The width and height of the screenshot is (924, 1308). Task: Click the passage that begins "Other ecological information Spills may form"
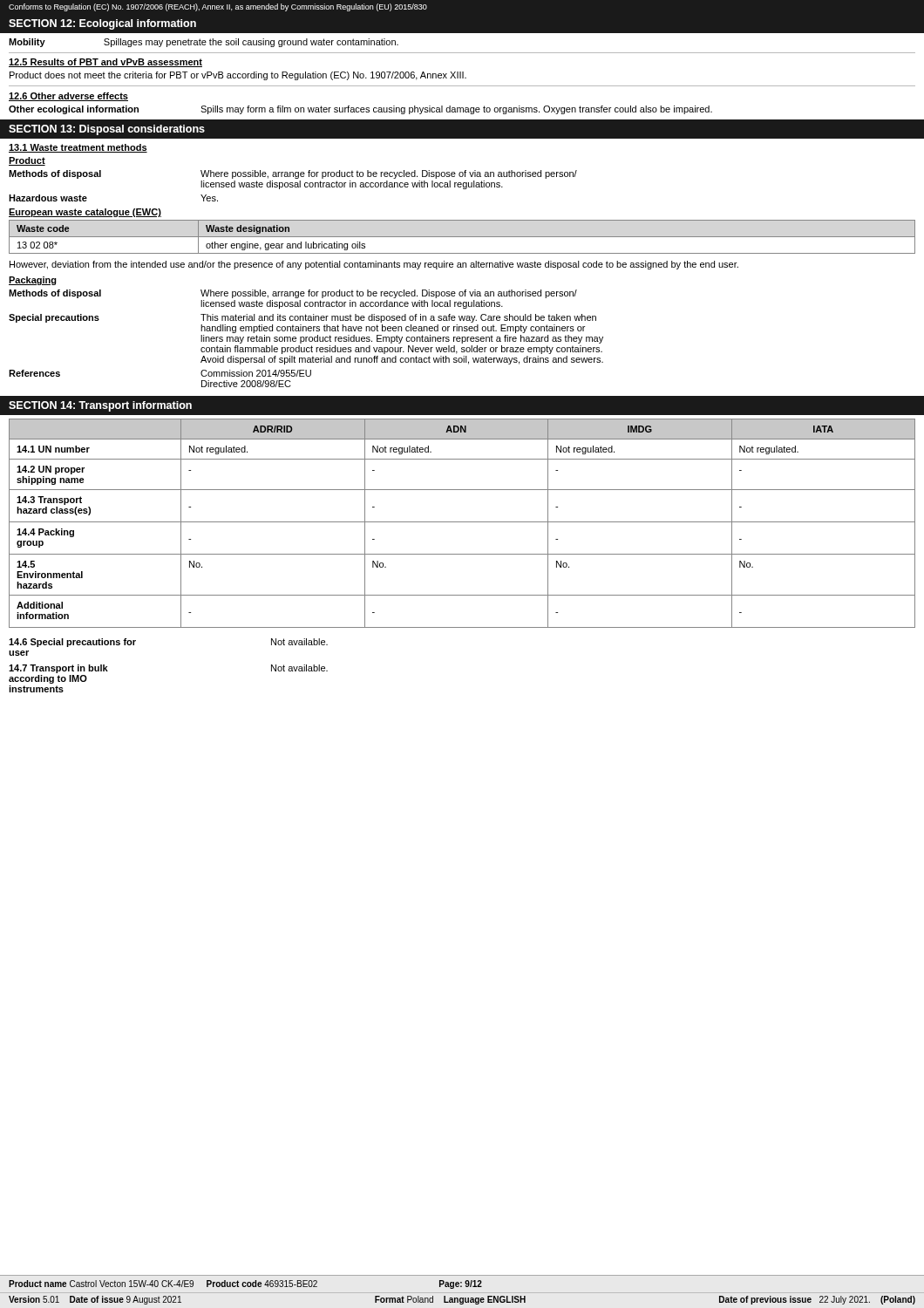[361, 109]
